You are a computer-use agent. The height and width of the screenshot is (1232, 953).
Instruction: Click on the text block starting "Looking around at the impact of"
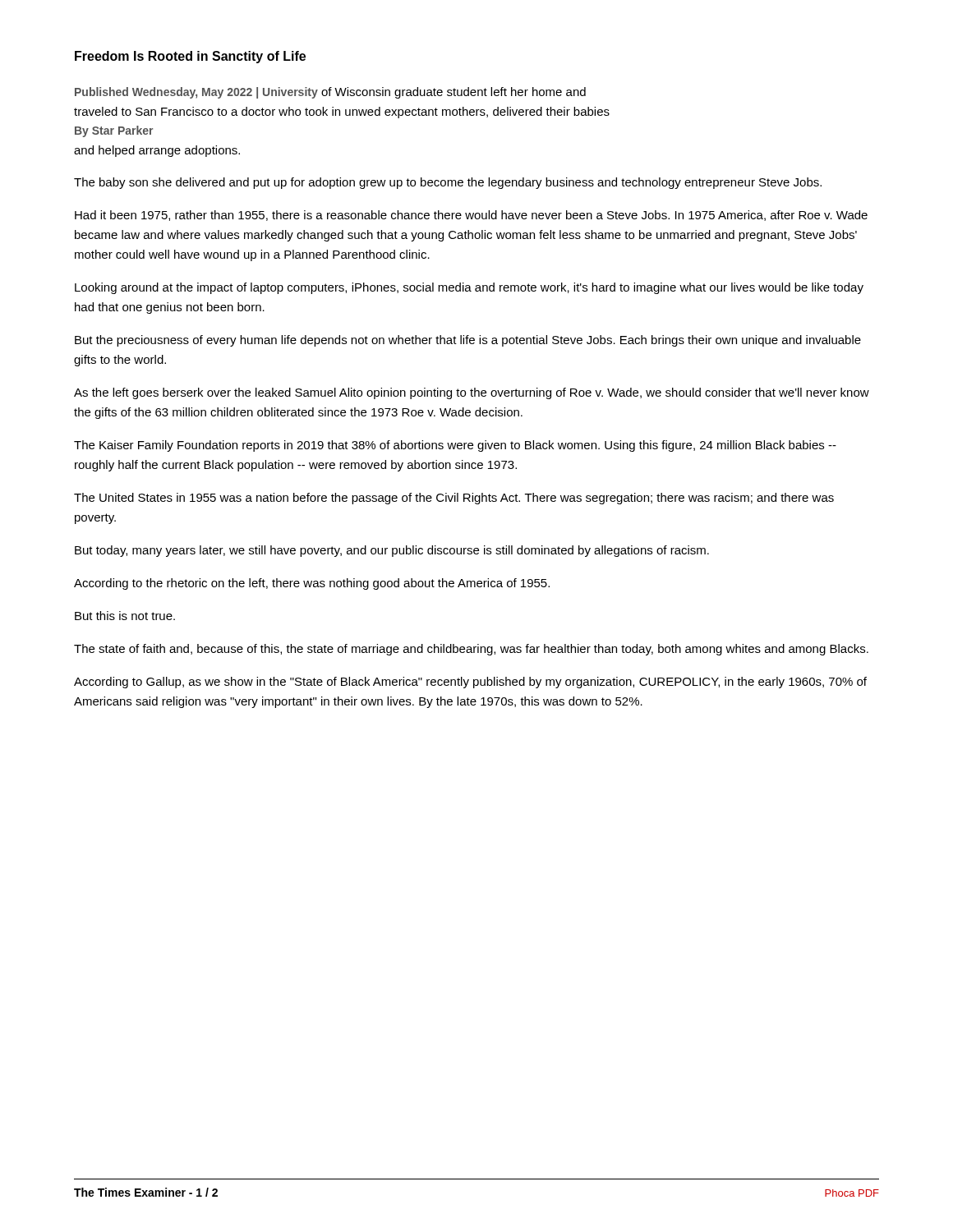tap(469, 297)
